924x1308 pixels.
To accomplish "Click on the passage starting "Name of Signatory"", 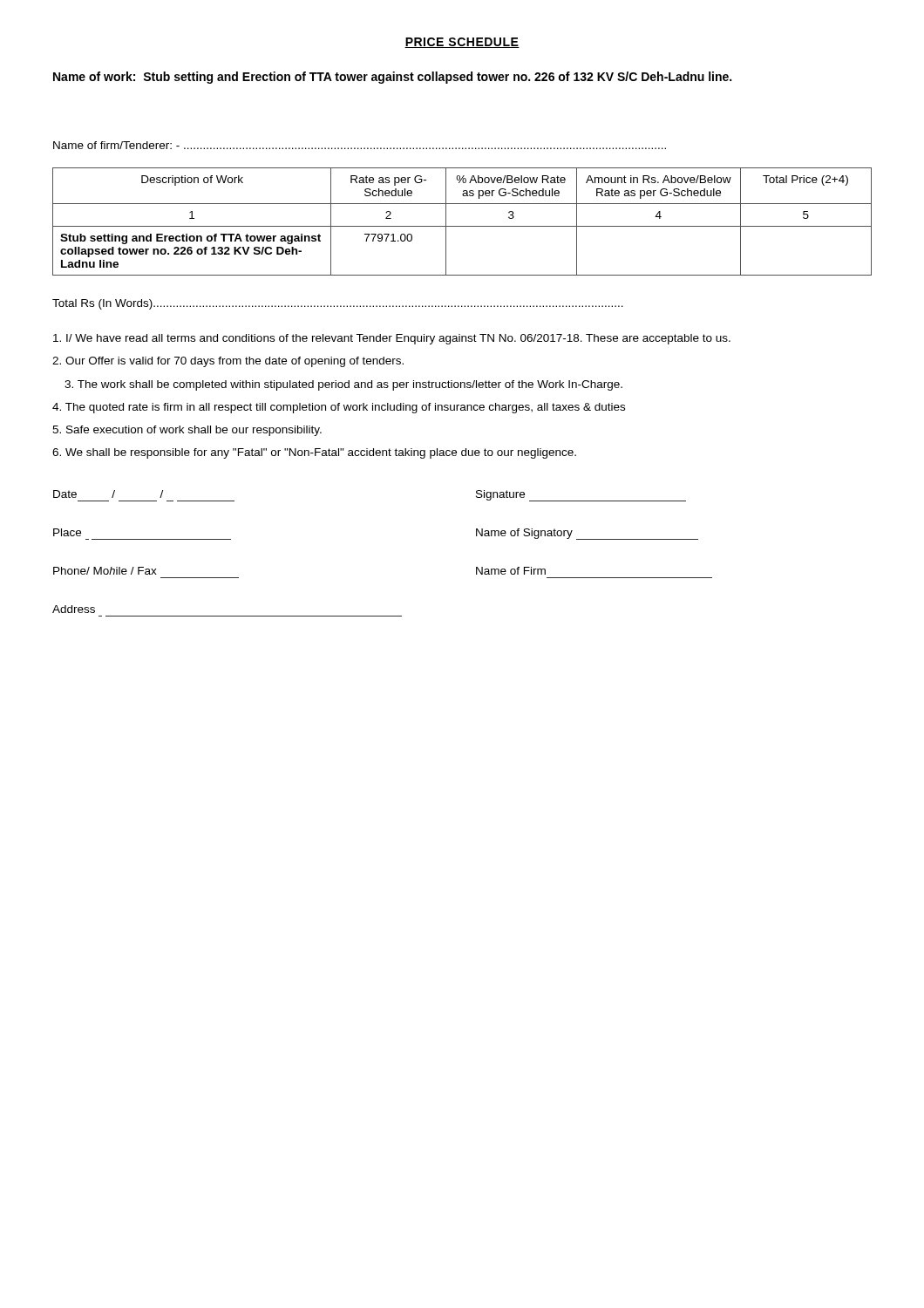I will pyautogui.click(x=586, y=532).
